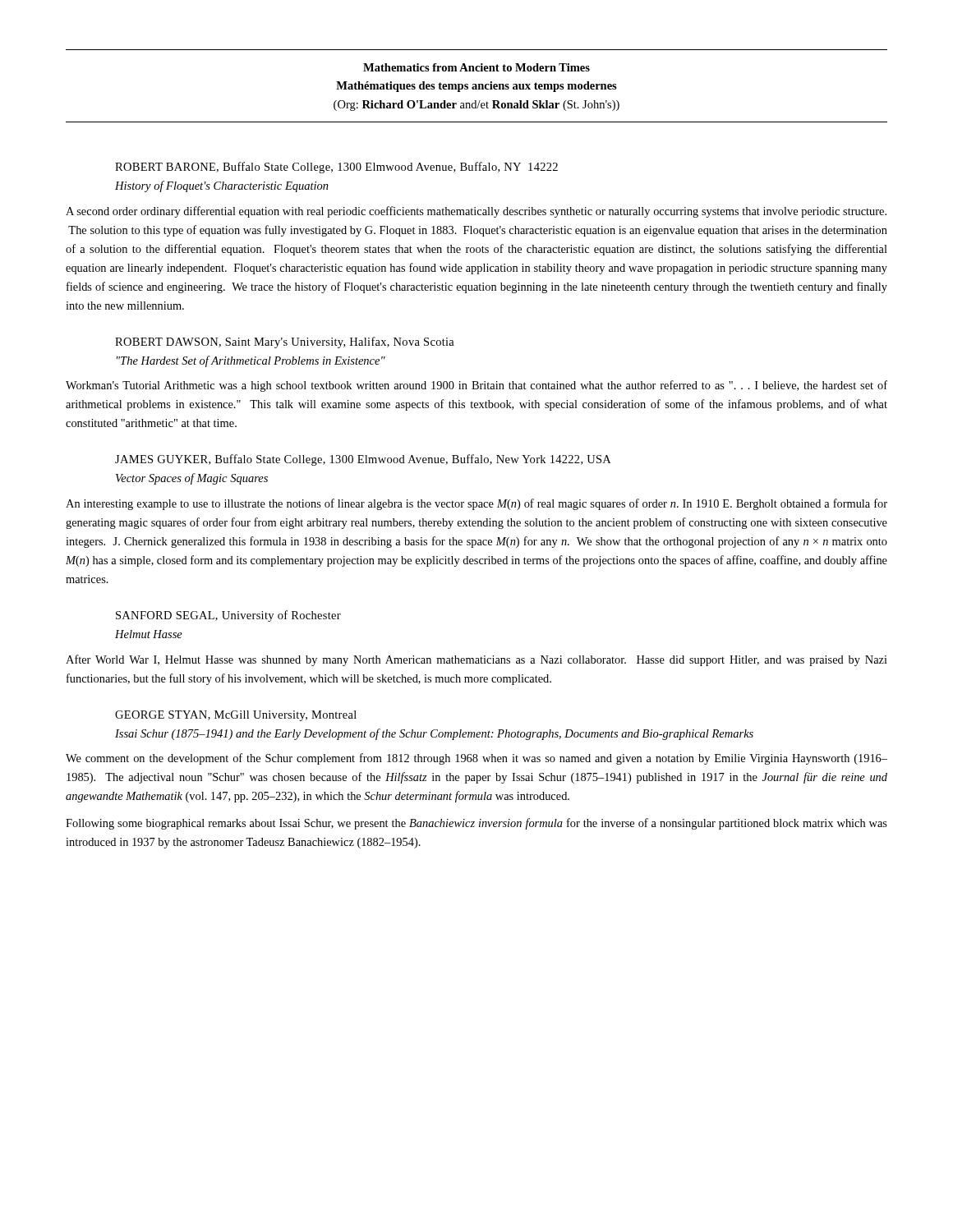Screen dimensions: 1232x953
Task: Point to the block beginning "After World War I, Helmut Hasse"
Action: click(476, 669)
